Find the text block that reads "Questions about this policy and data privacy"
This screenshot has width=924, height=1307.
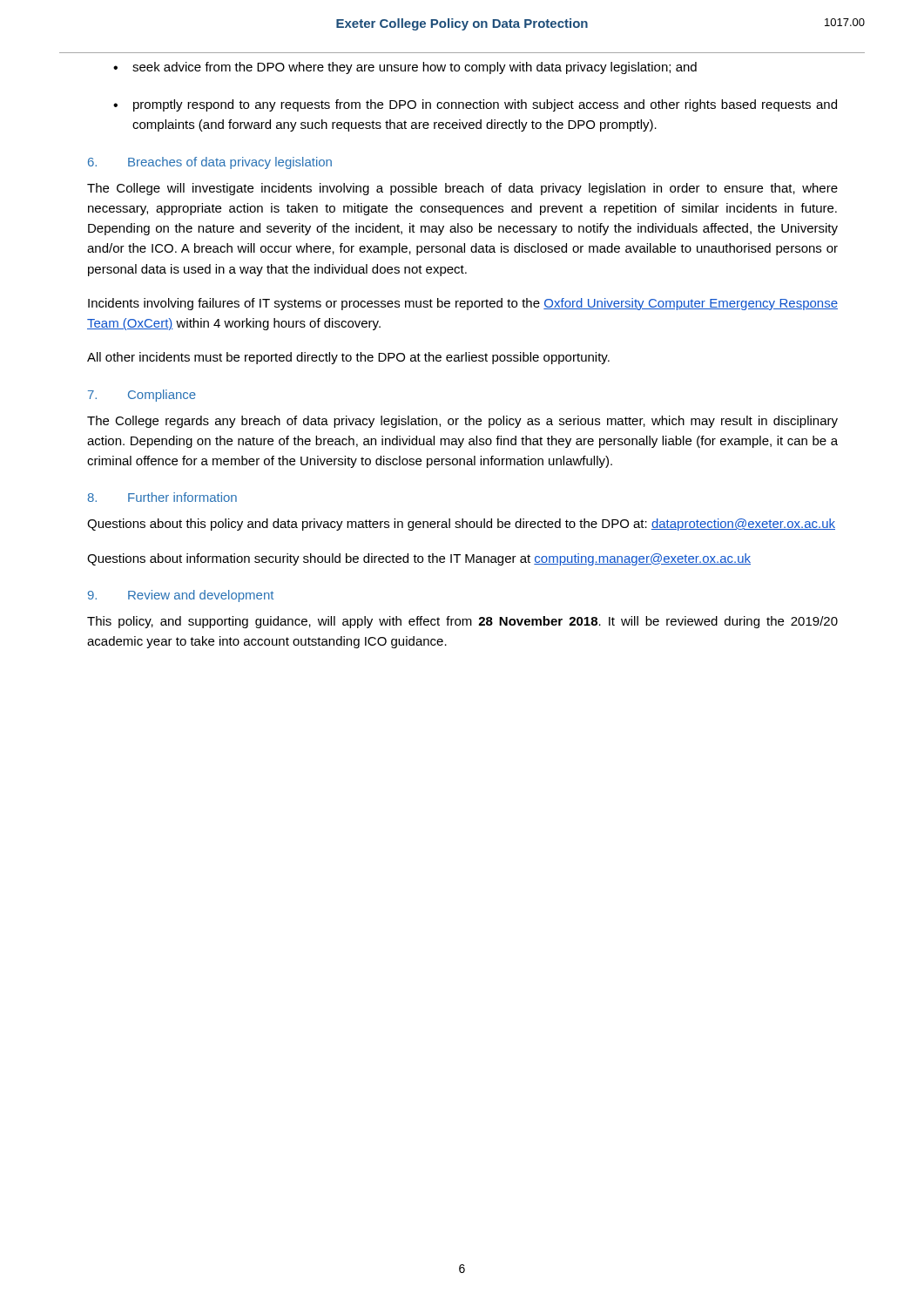[461, 523]
